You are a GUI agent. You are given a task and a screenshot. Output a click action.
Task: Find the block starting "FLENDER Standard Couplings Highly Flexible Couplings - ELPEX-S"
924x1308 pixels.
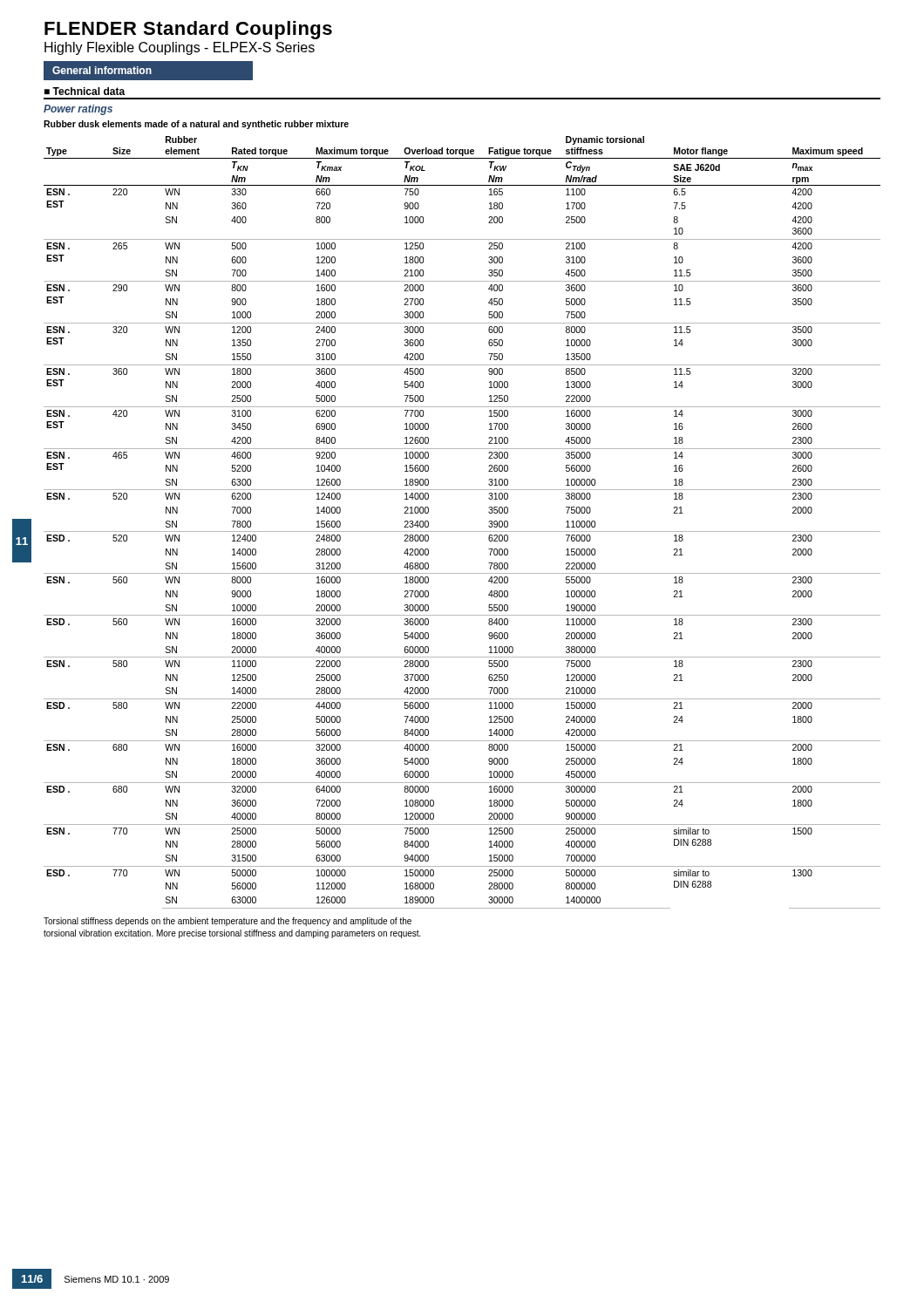pyautogui.click(x=188, y=30)
